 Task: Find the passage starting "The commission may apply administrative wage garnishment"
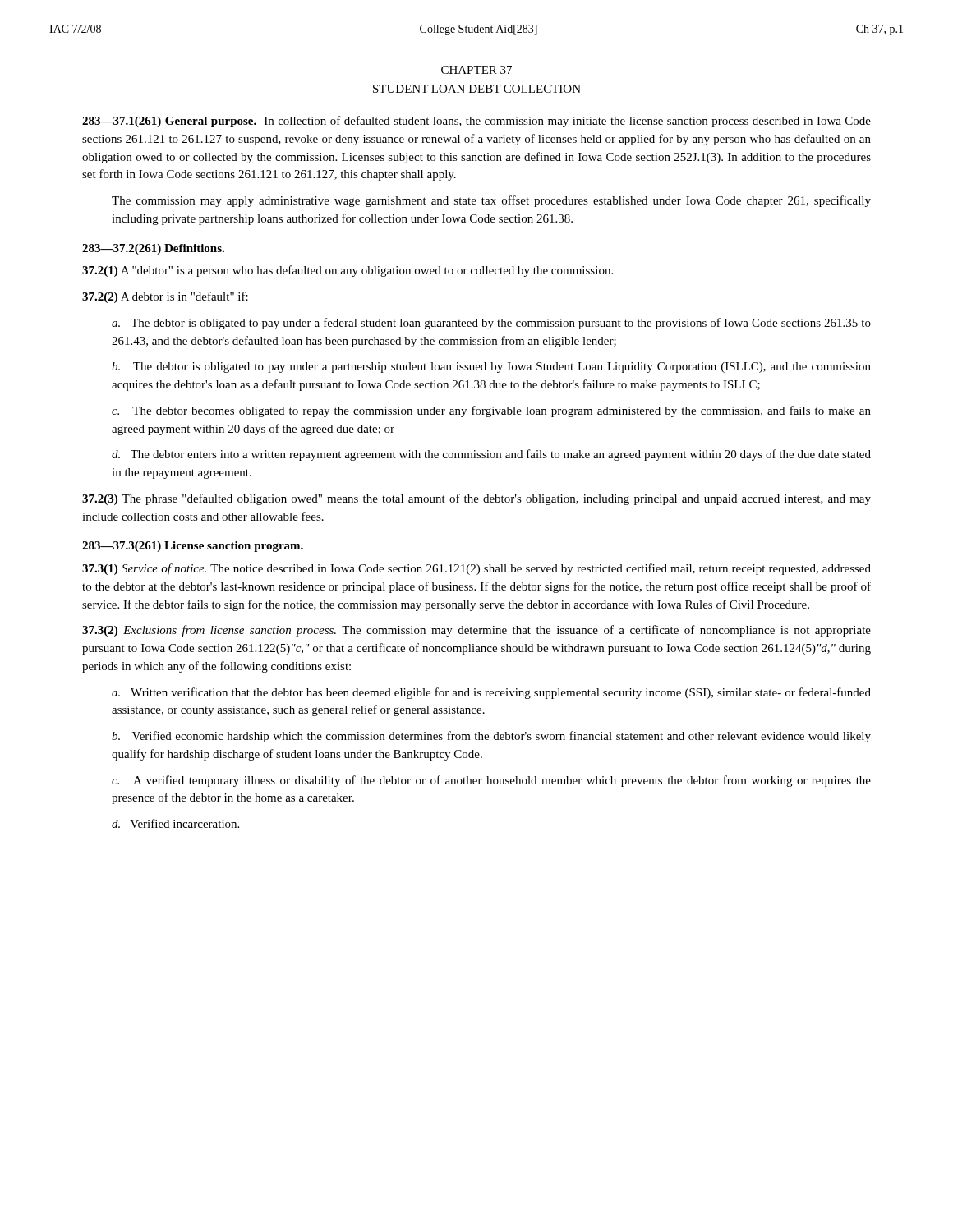click(x=491, y=209)
